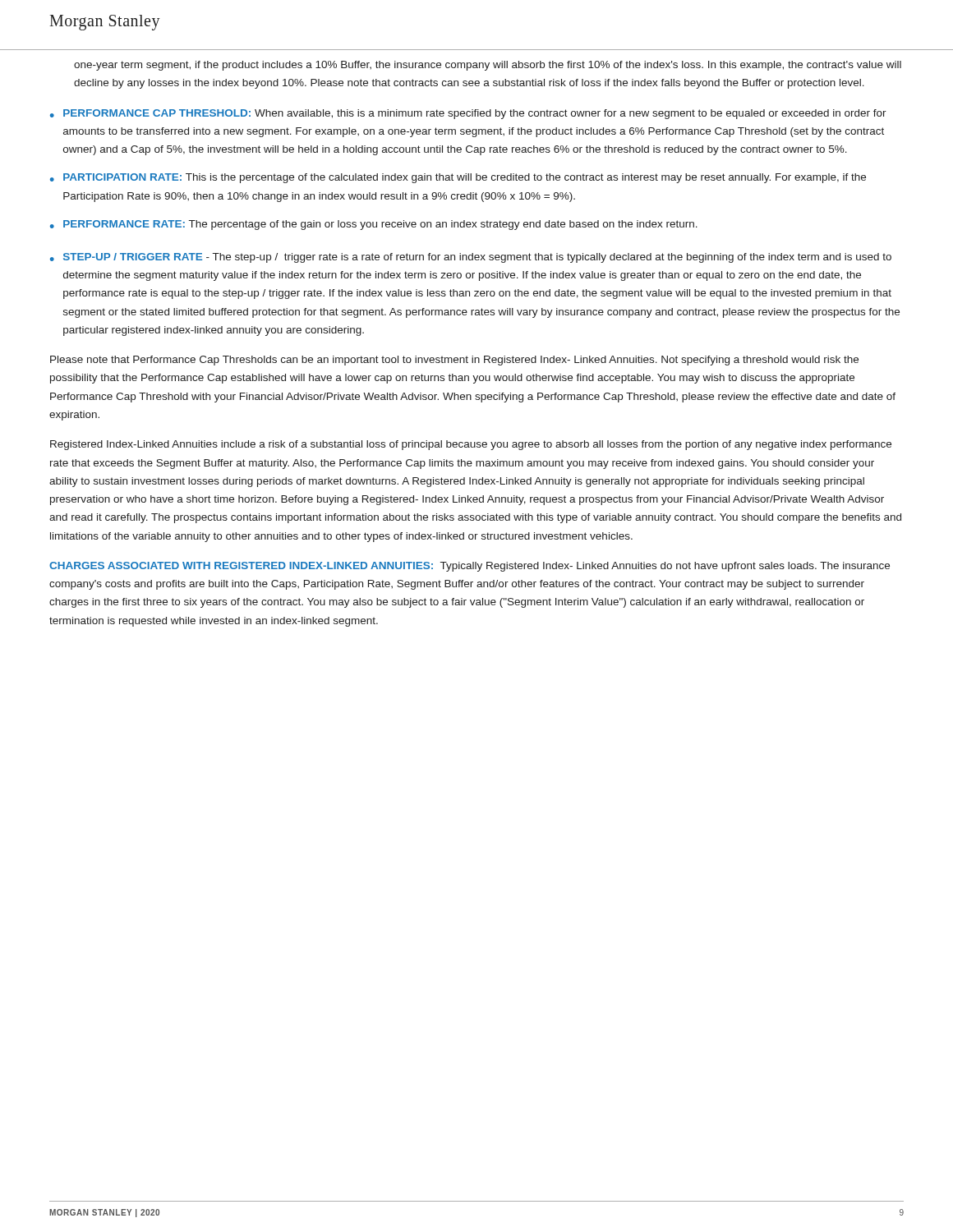This screenshot has width=953, height=1232.
Task: Locate the region starting "• PARTICIPATION RATE: This"
Action: 476,187
